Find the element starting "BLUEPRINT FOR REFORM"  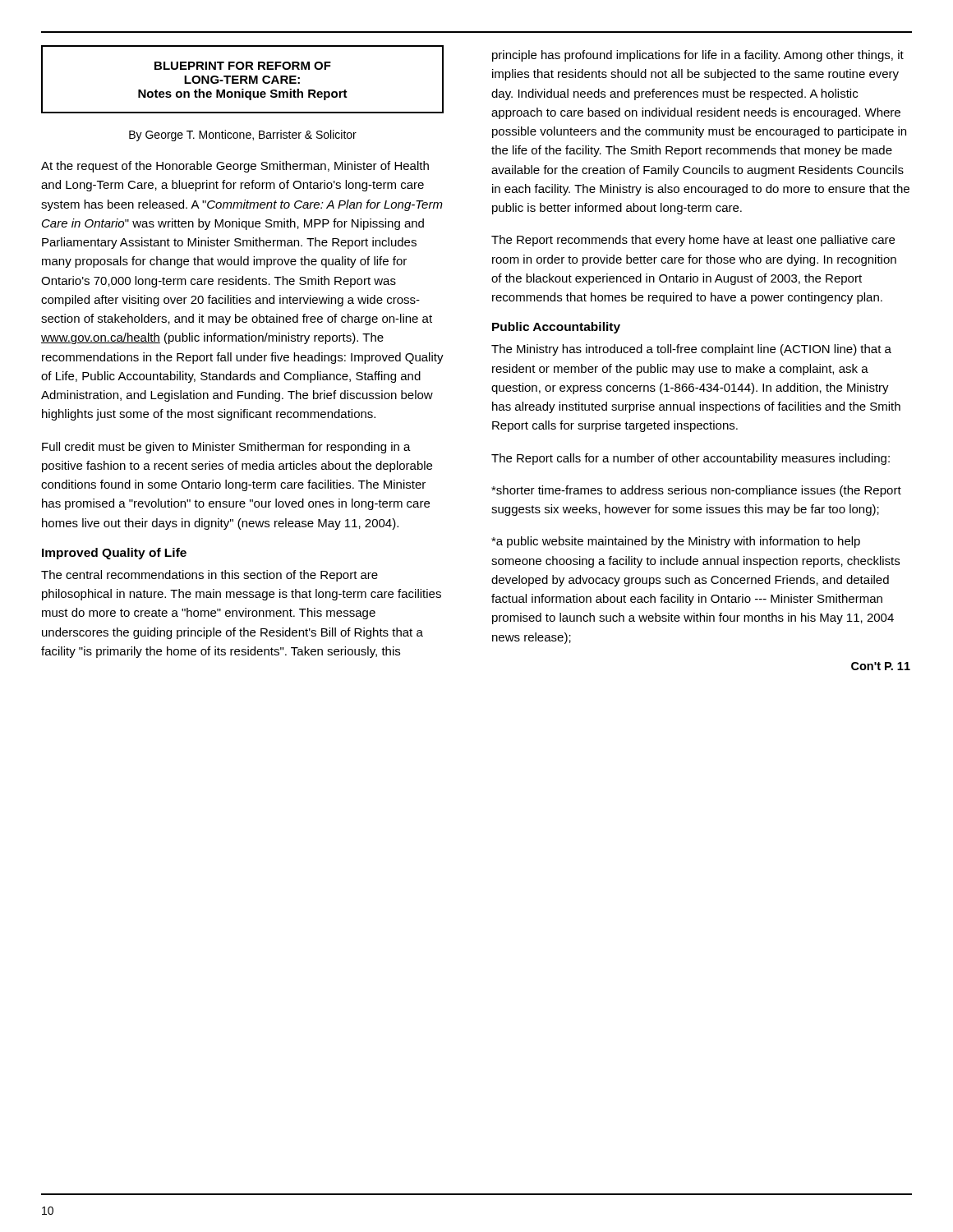[x=242, y=79]
